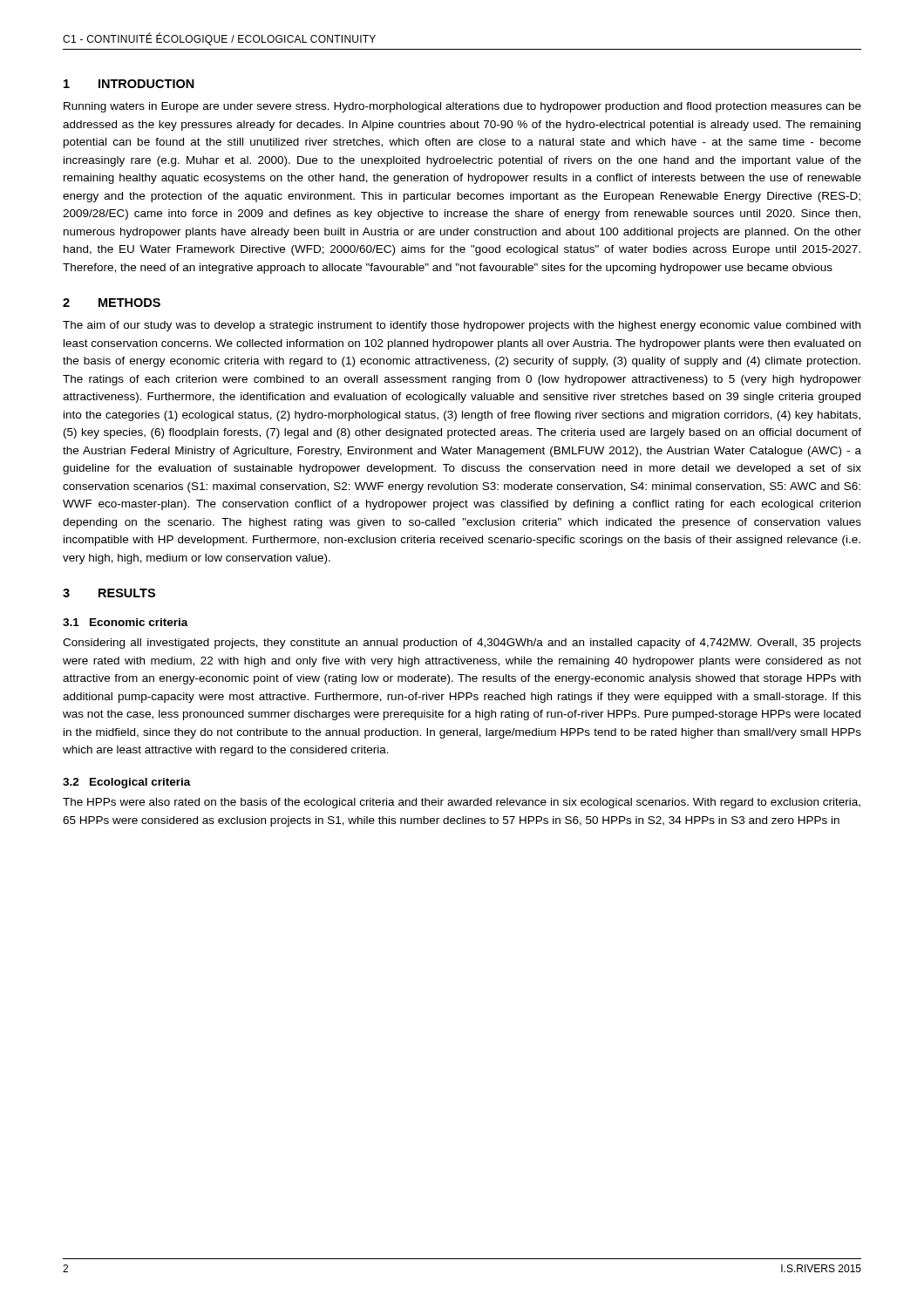Navigate to the text block starting "The aim of our"
The image size is (924, 1308).
462,441
